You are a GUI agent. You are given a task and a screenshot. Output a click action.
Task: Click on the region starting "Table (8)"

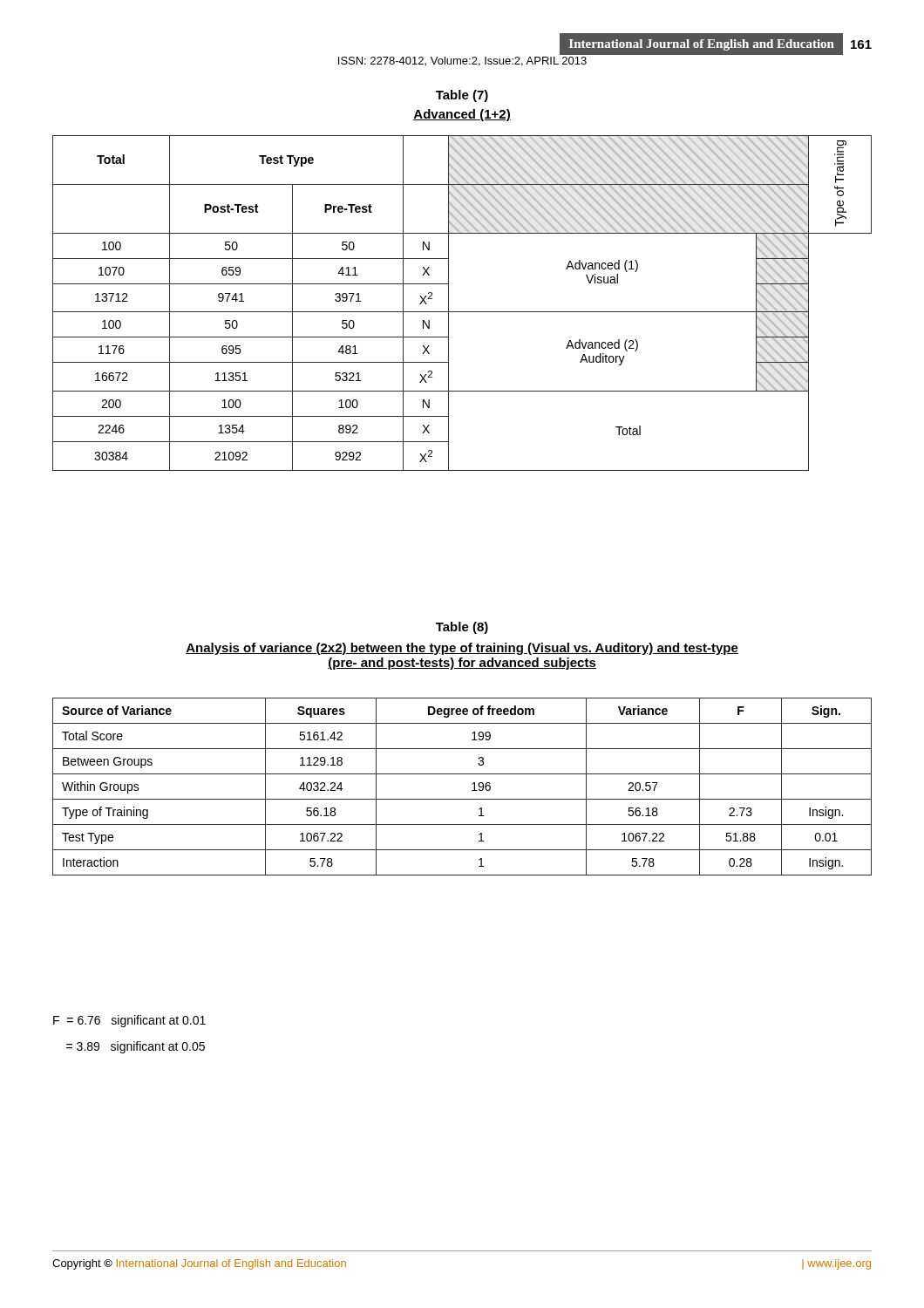point(462,627)
